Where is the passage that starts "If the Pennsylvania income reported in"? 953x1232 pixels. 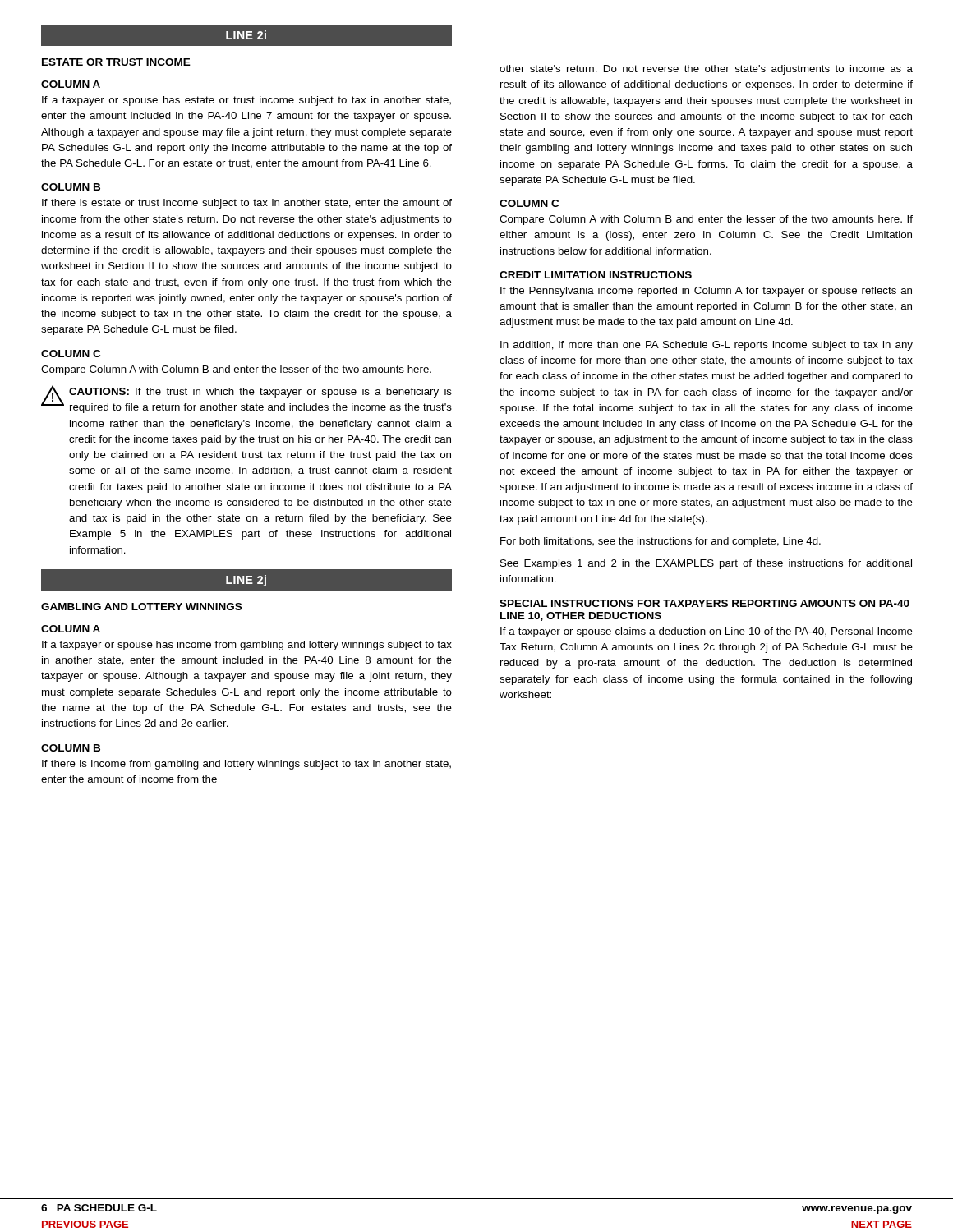(x=706, y=306)
